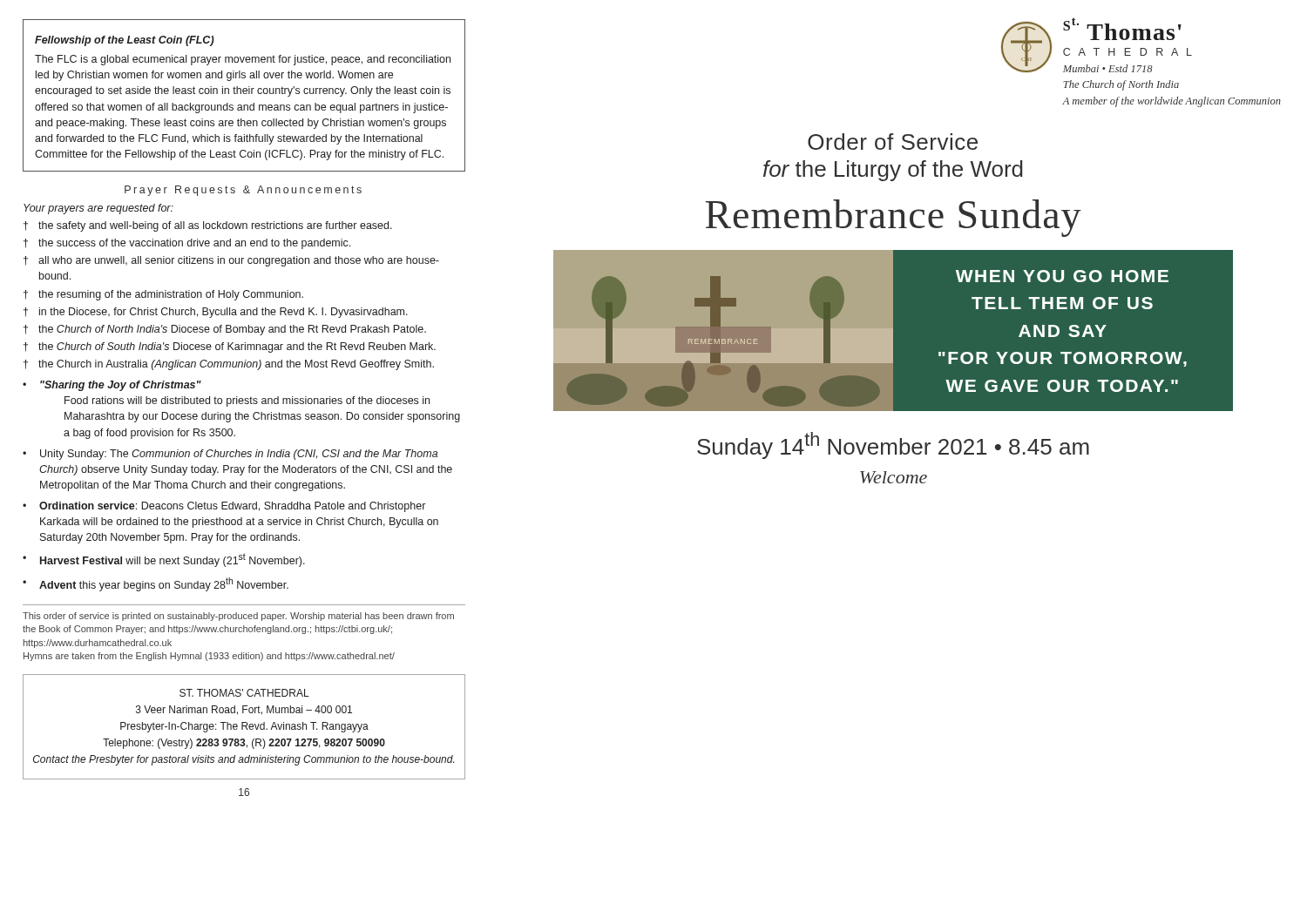Select the block starting "This order of"
1307x924 pixels.
(239, 636)
